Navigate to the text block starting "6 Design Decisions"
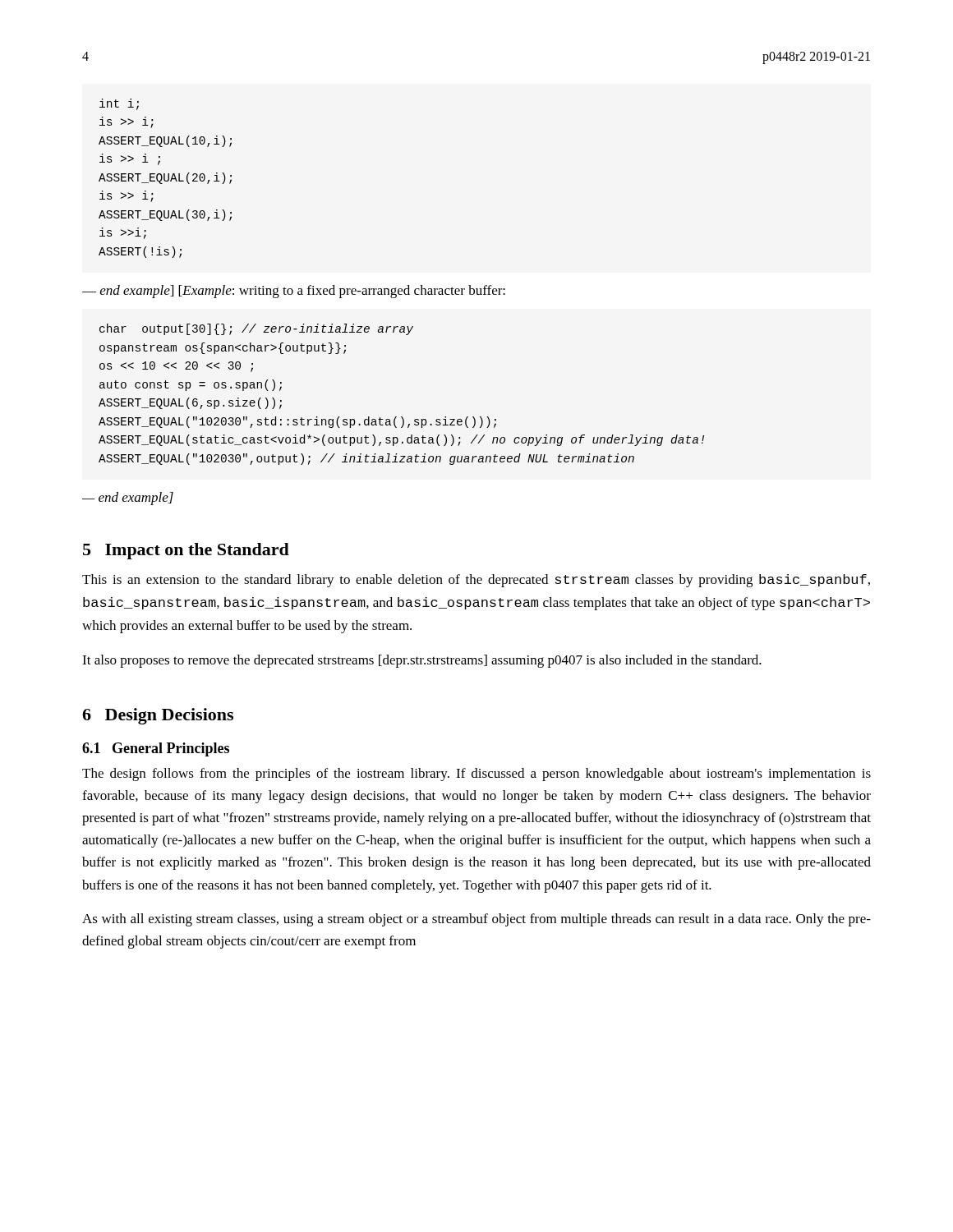953x1232 pixels. tap(158, 716)
